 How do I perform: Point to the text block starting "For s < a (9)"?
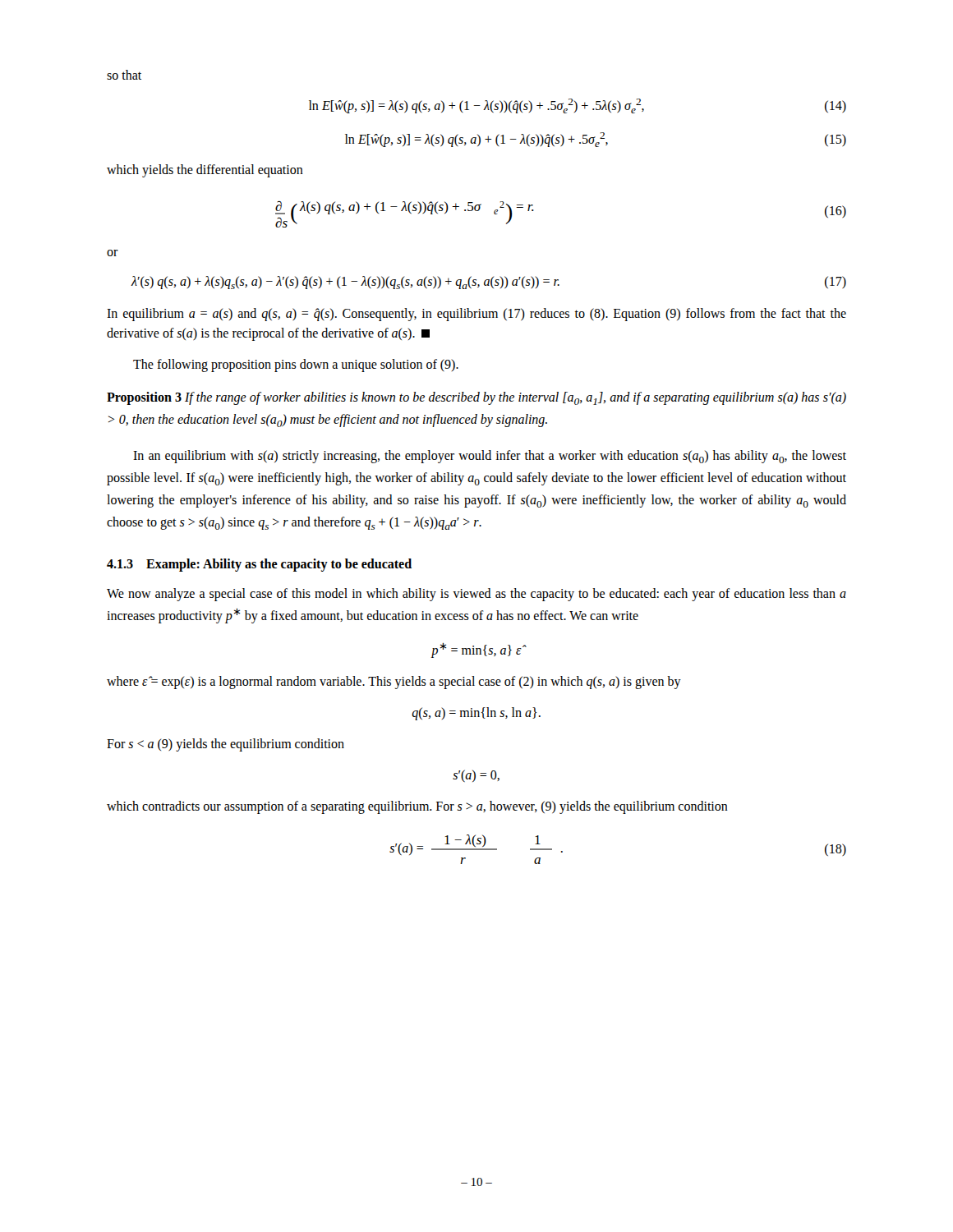point(226,744)
